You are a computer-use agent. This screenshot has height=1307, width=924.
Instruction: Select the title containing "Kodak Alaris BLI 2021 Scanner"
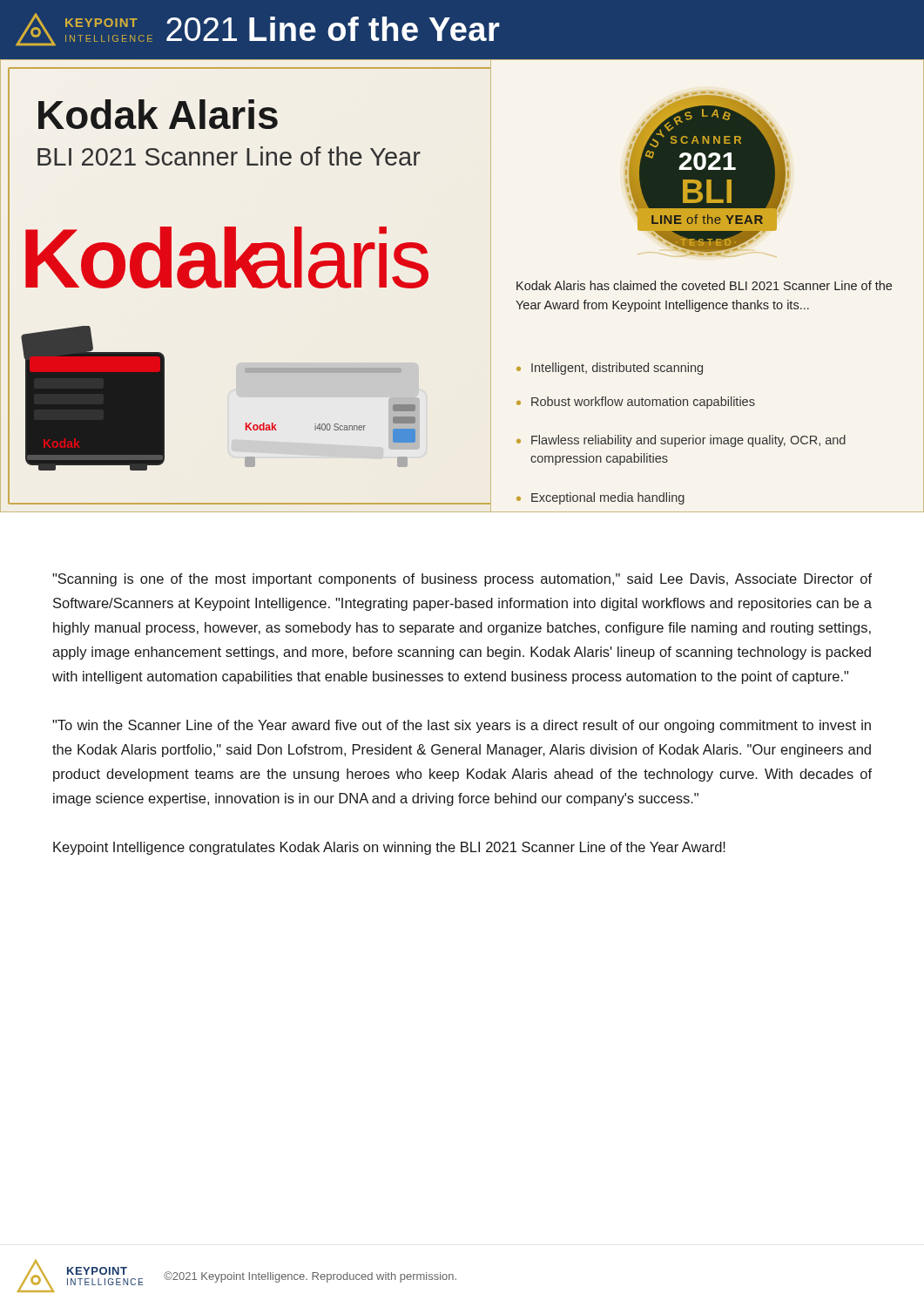(228, 132)
